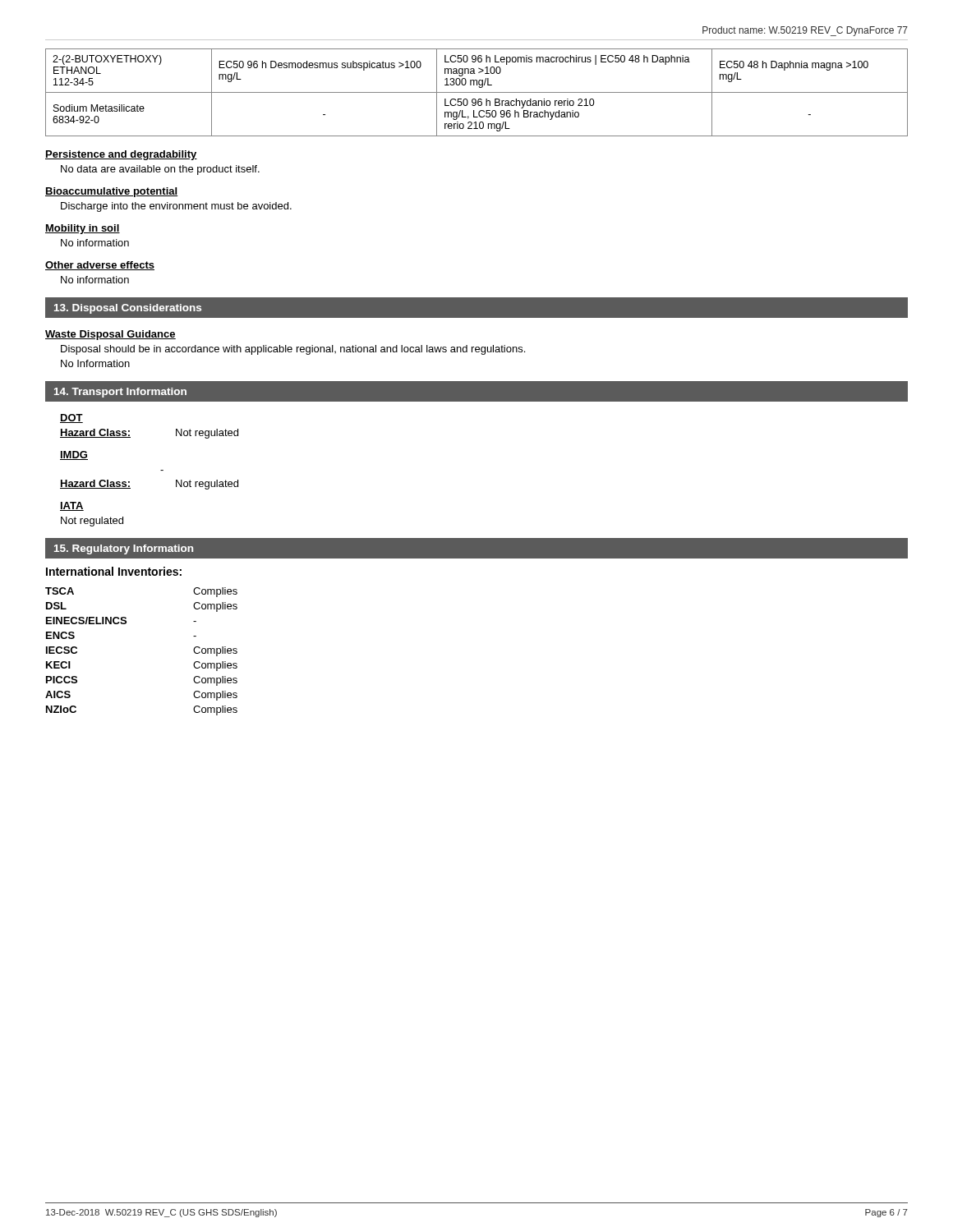The width and height of the screenshot is (953, 1232).
Task: Select the list item that reads "AICS Complies"
Action: (x=58, y=695)
